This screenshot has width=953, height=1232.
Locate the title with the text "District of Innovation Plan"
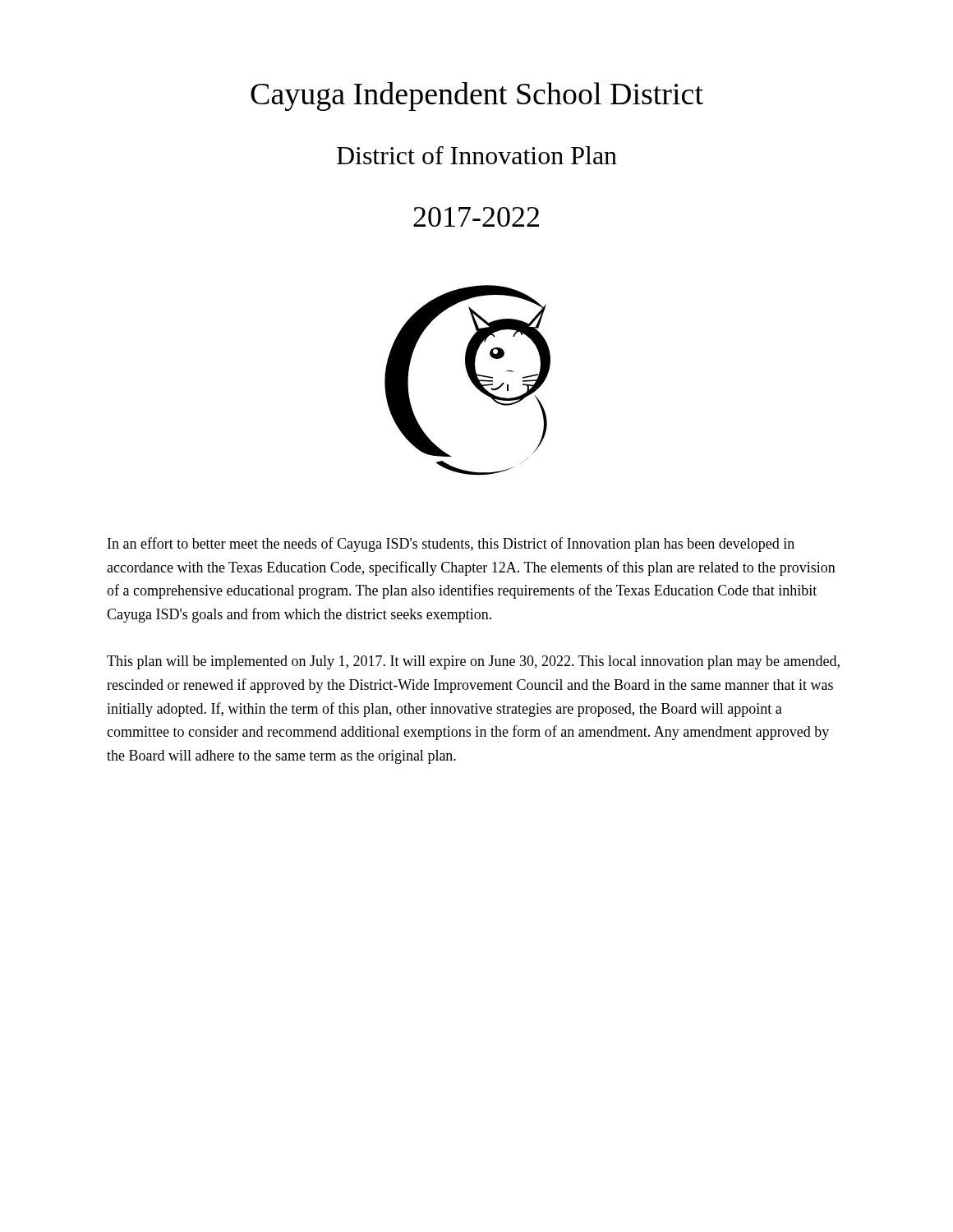click(476, 156)
